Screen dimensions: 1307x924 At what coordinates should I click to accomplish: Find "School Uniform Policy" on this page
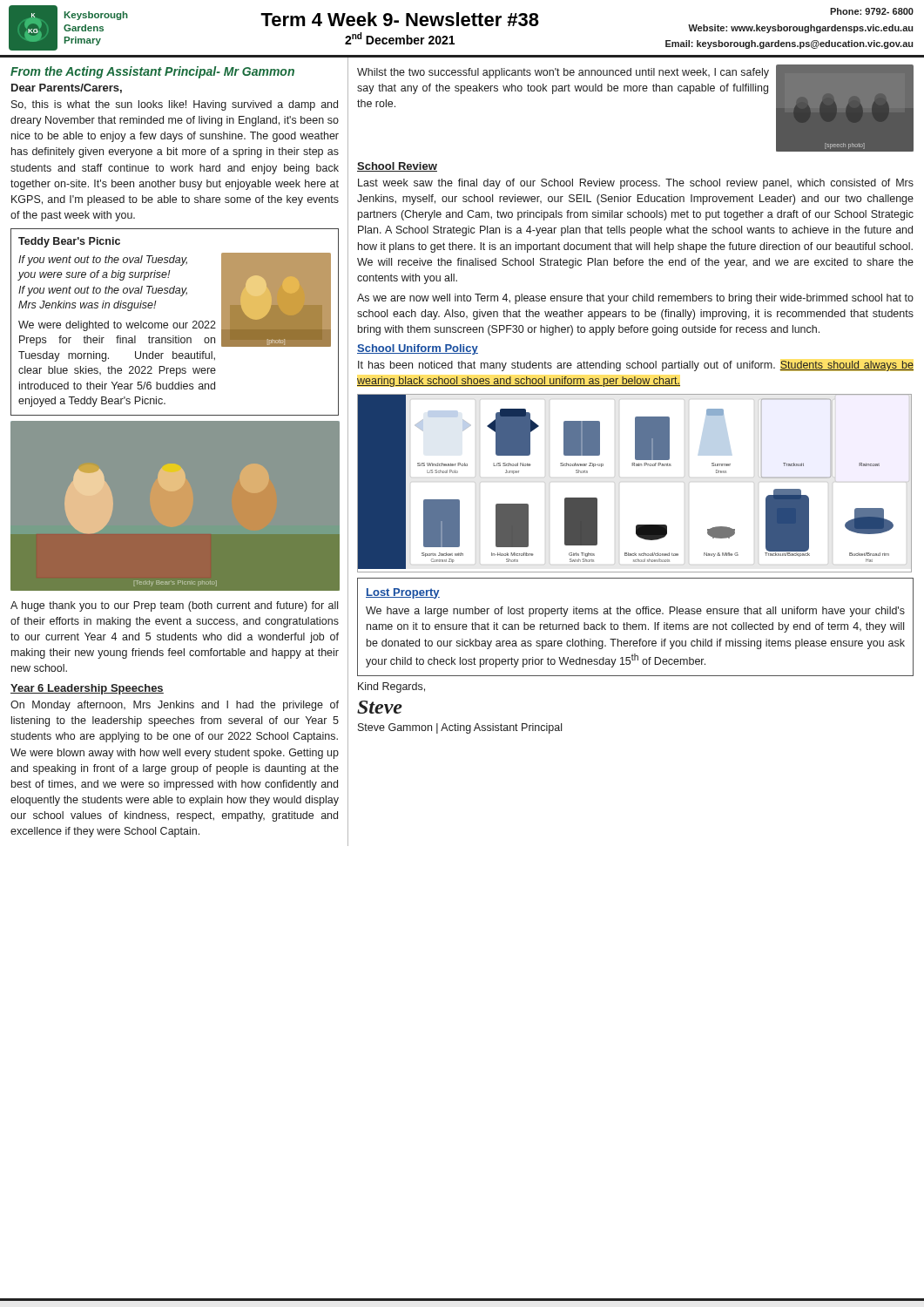(x=417, y=348)
